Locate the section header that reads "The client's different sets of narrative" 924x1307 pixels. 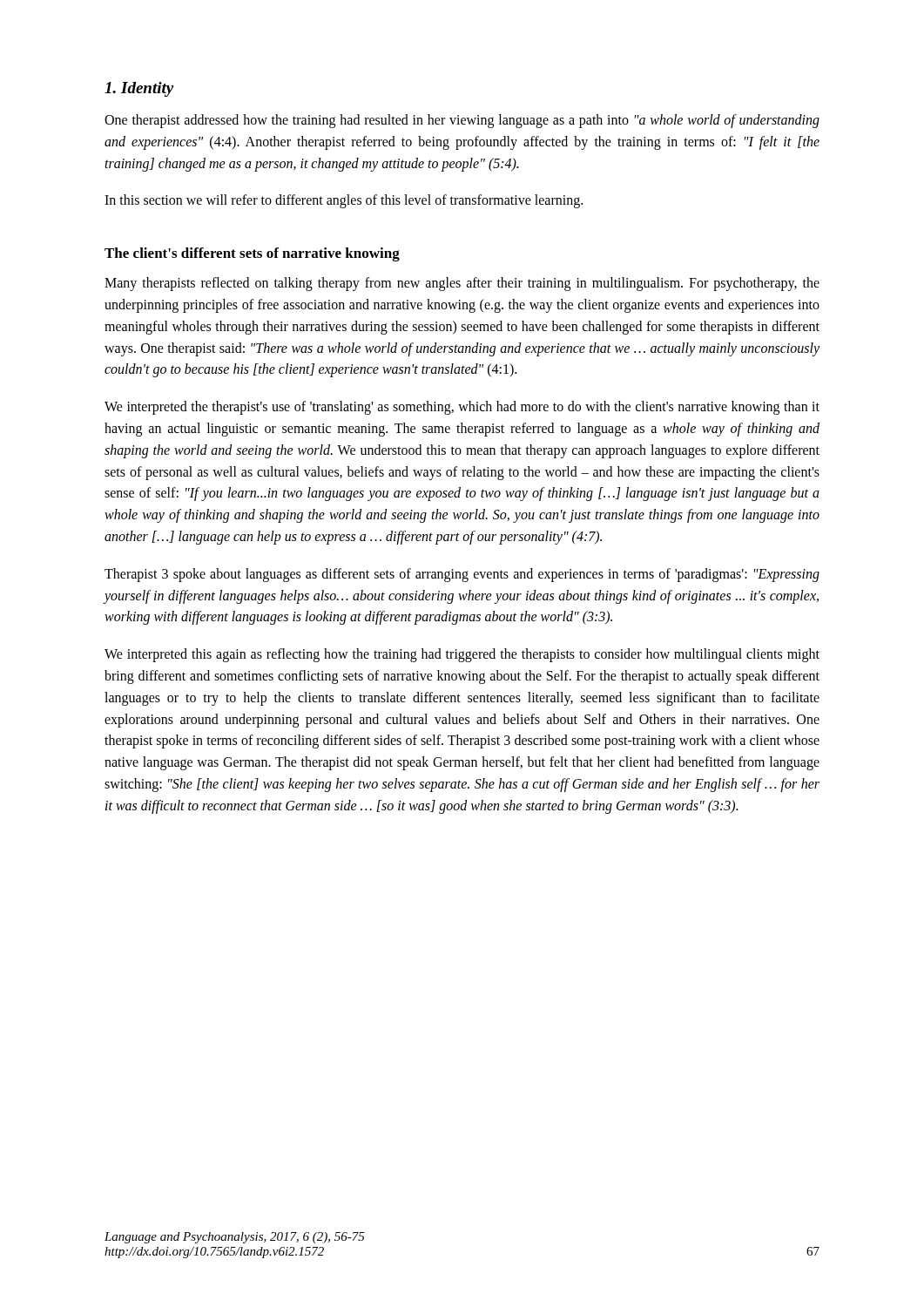point(252,253)
